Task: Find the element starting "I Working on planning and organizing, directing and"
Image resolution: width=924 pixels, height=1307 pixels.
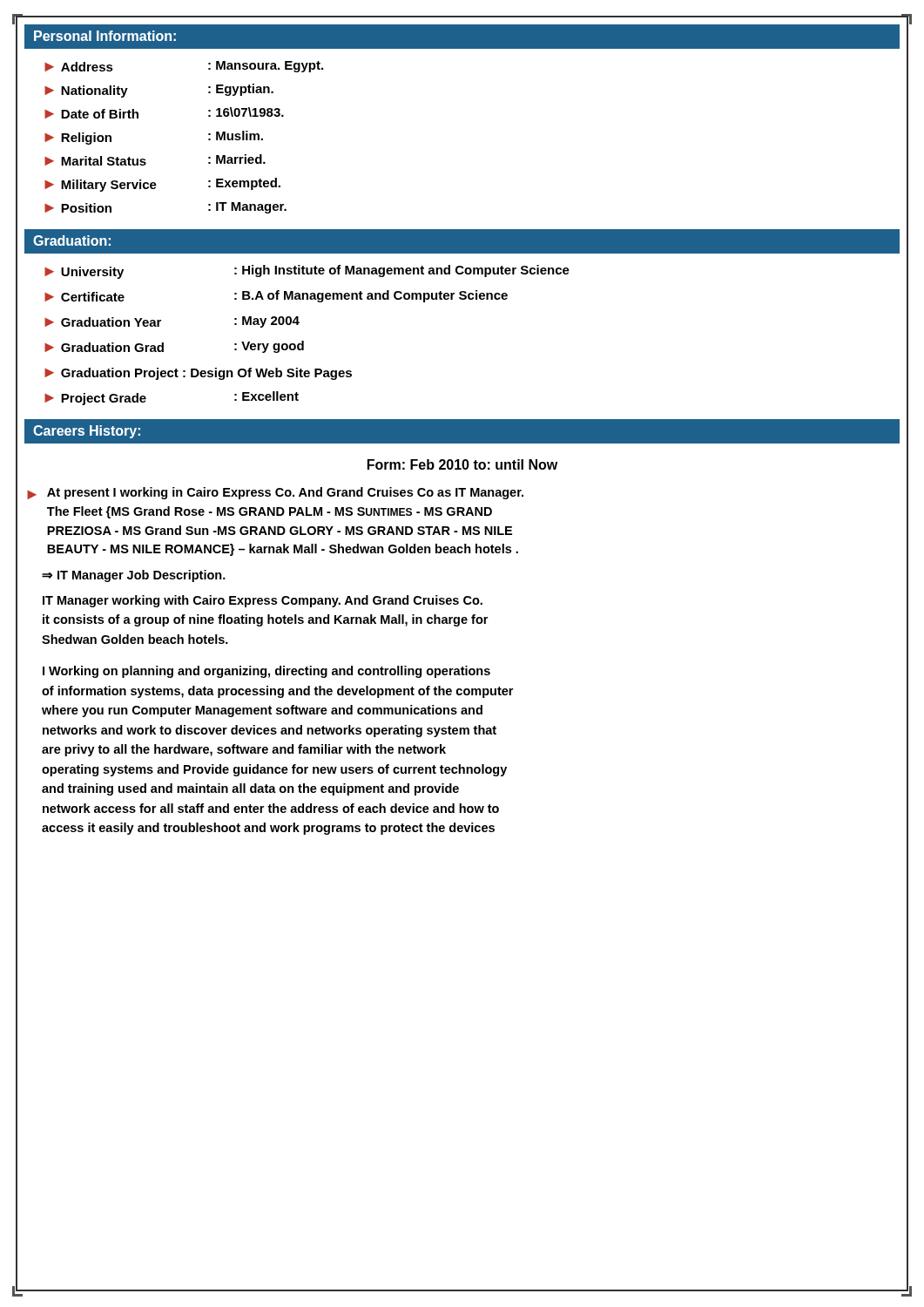Action: (278, 750)
